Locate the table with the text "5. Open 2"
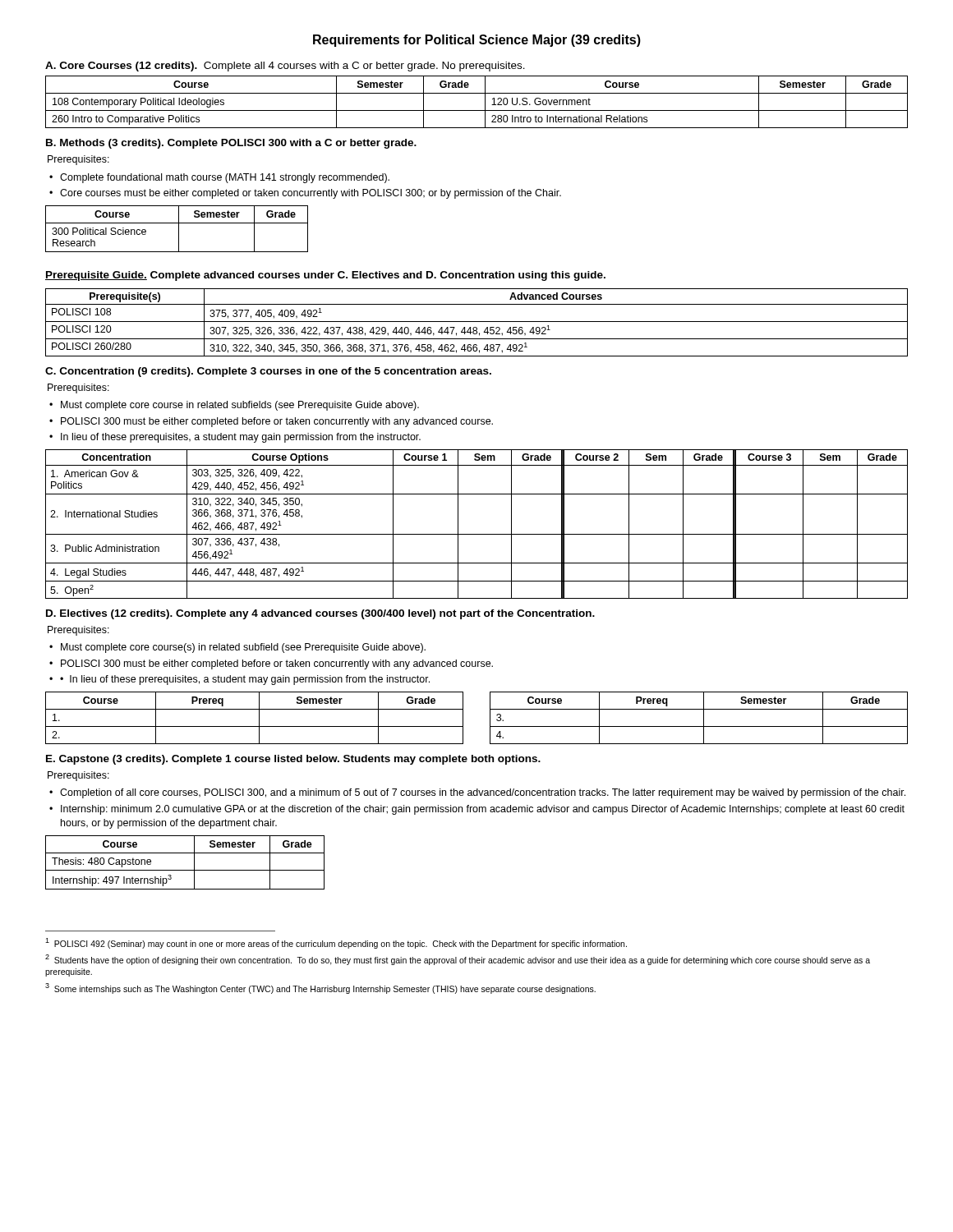This screenshot has width=953, height=1232. (x=476, y=524)
